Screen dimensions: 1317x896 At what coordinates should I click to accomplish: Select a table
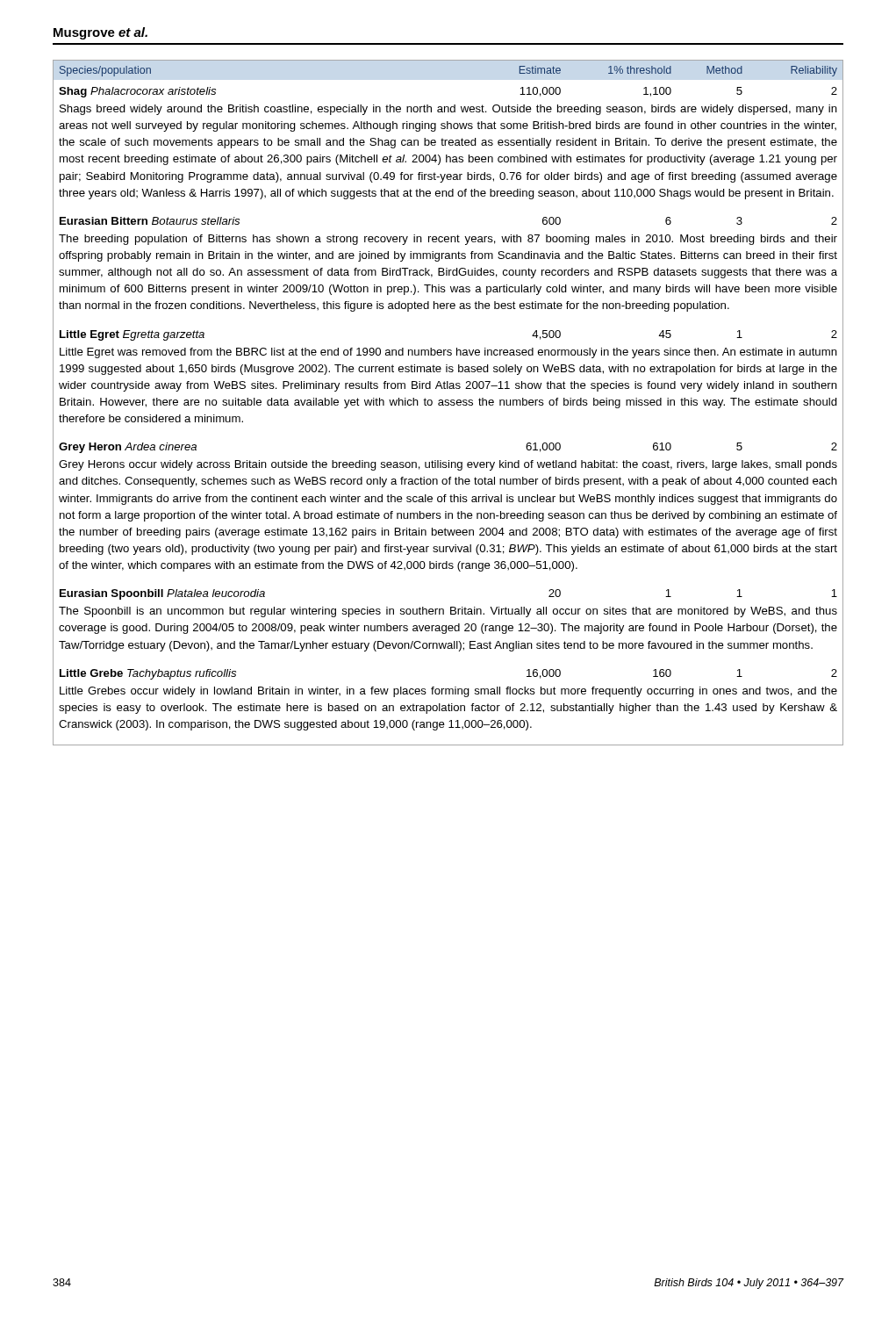click(448, 403)
